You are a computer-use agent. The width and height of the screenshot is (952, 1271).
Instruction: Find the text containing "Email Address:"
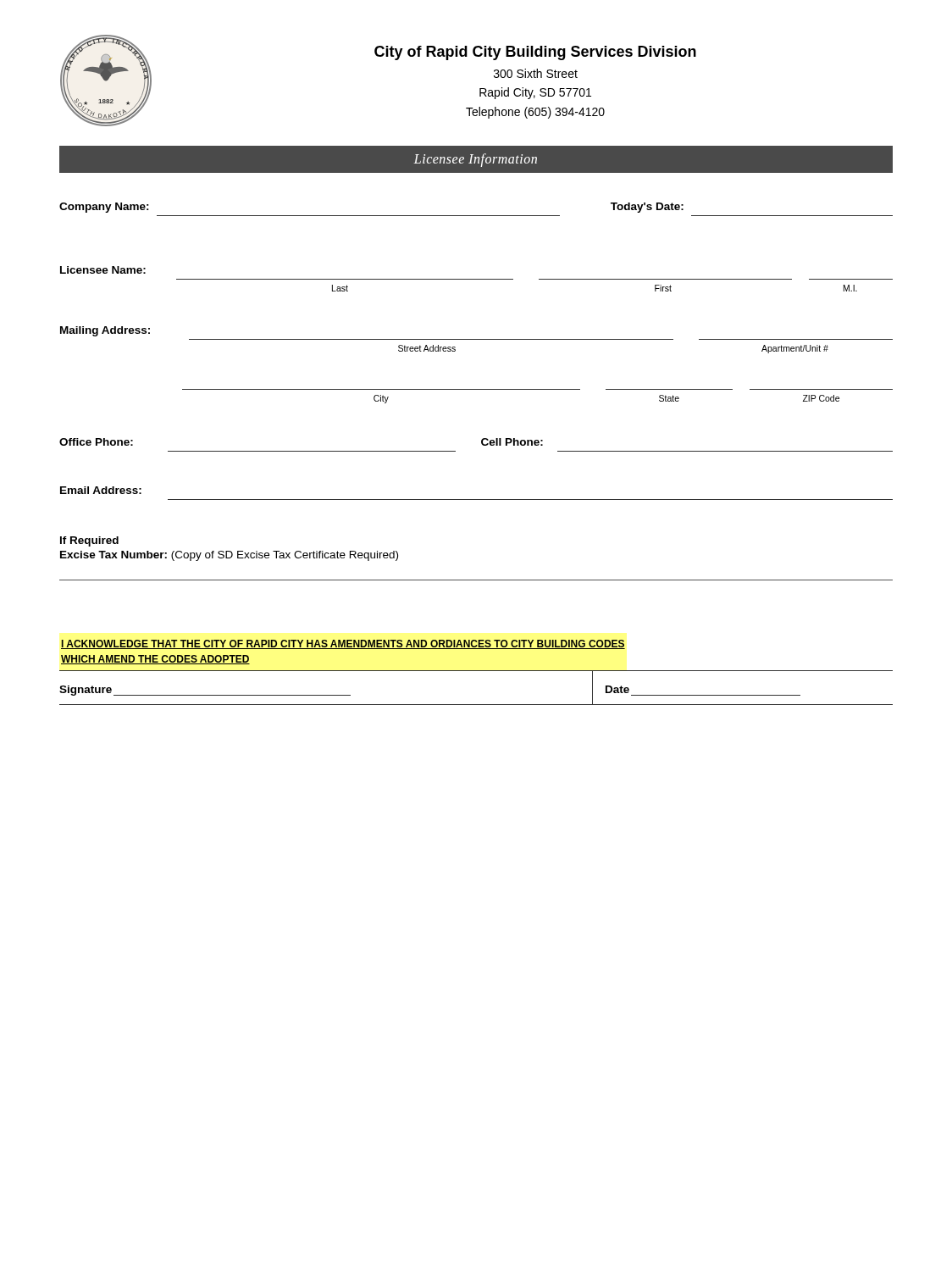click(476, 499)
